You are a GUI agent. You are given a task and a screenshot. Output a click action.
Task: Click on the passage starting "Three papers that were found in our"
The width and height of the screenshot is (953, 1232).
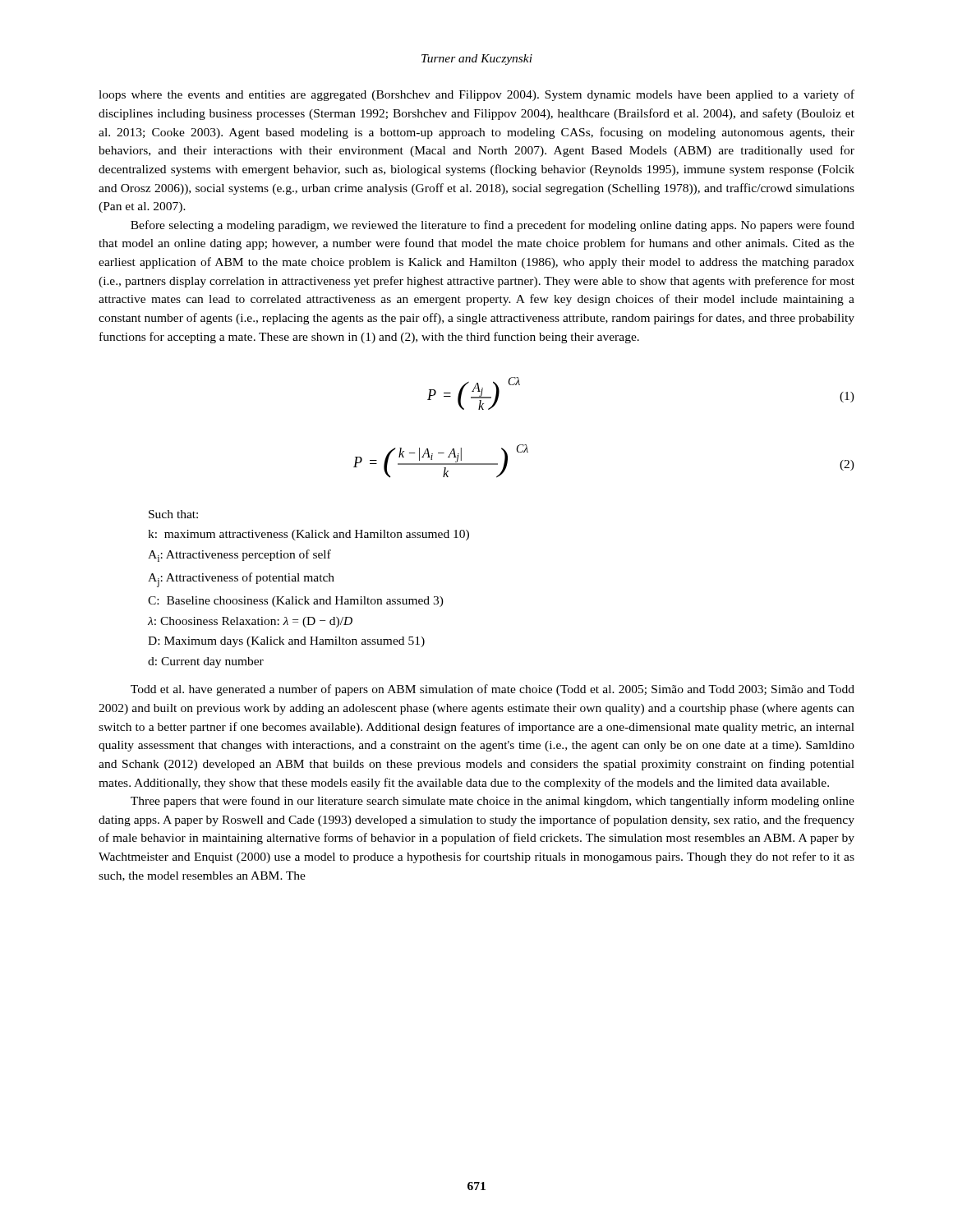coord(476,838)
